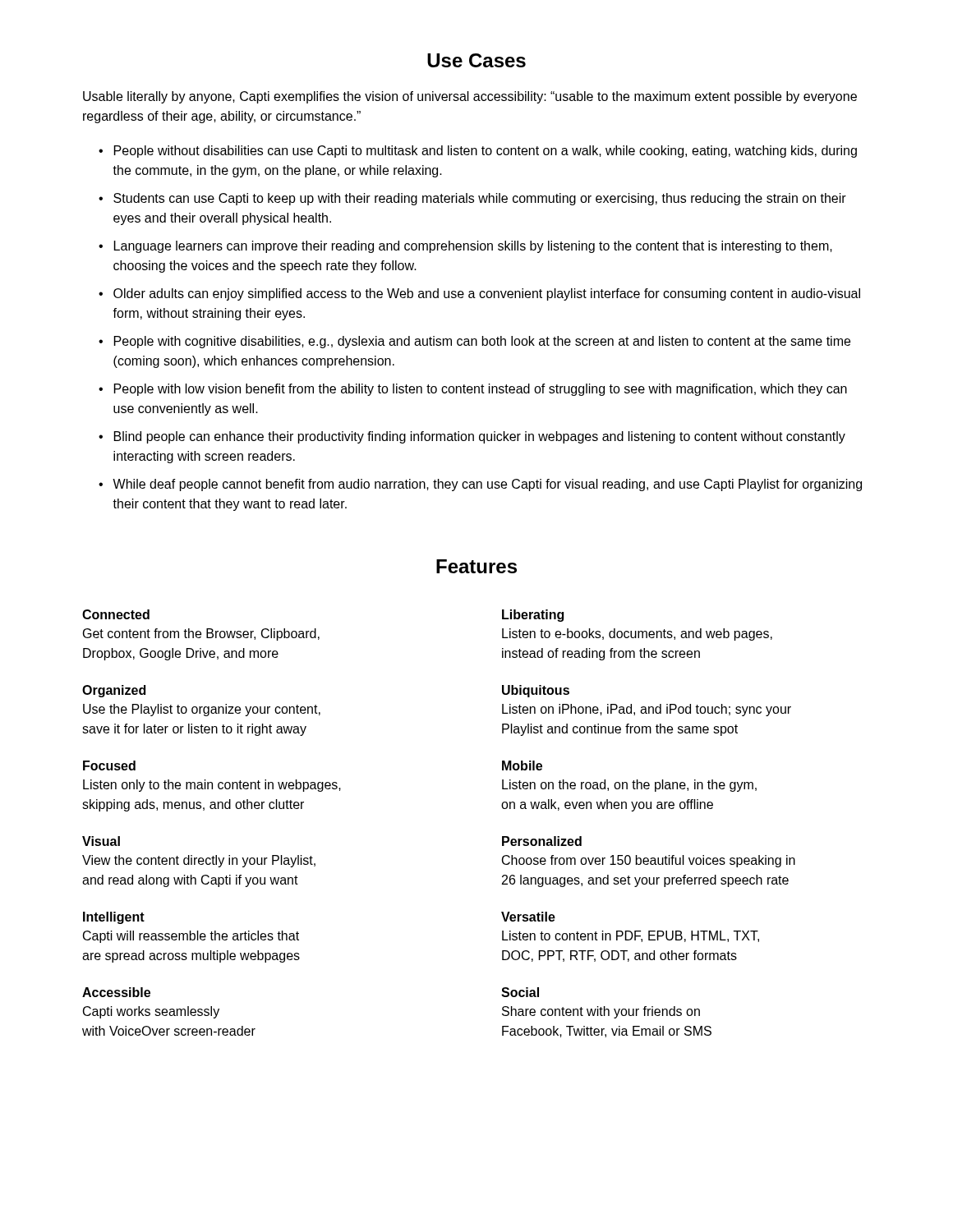Click on the passage starting "• People with cognitive disabilities,"

(x=485, y=351)
